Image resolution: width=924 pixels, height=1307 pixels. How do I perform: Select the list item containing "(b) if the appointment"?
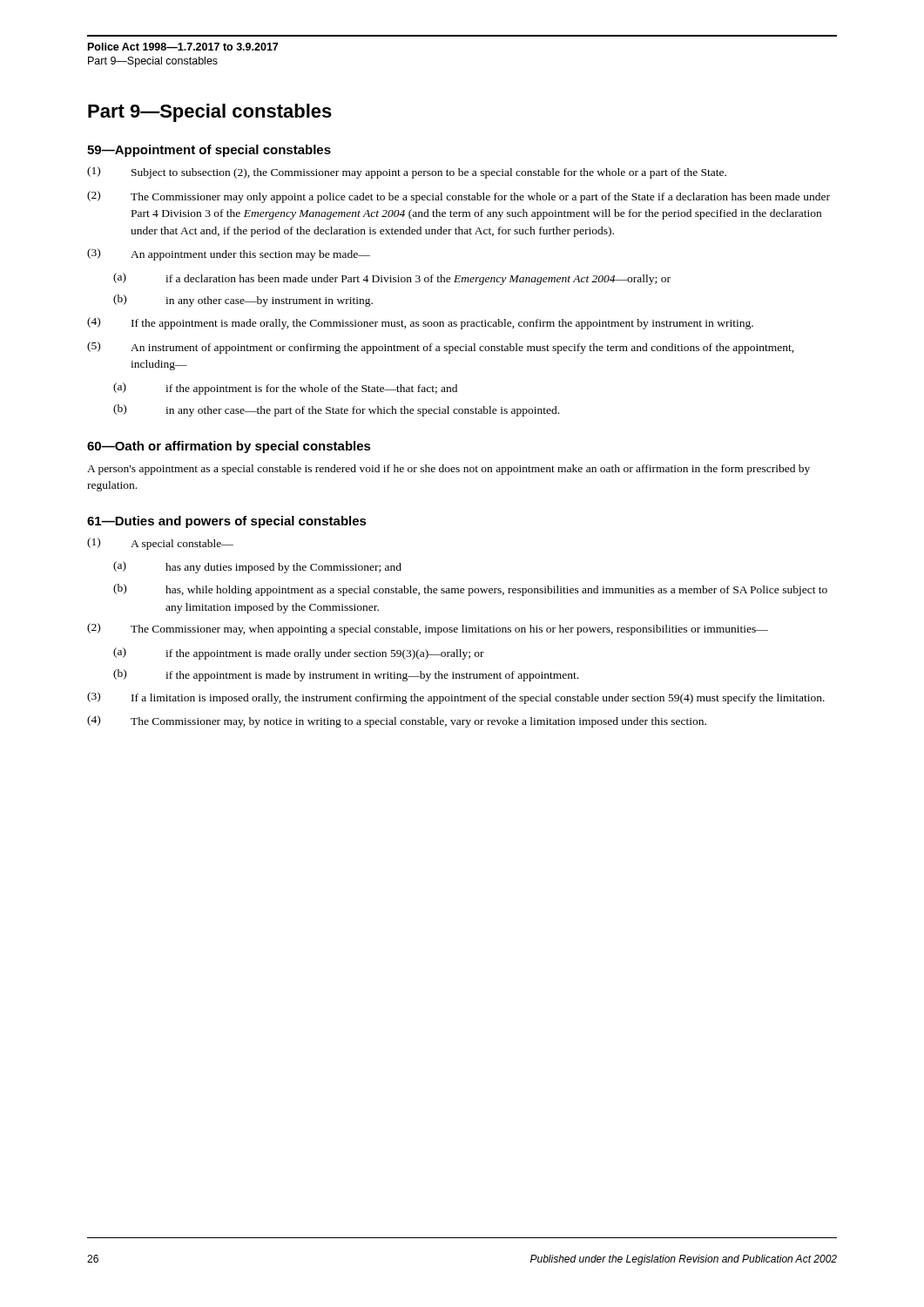point(462,675)
